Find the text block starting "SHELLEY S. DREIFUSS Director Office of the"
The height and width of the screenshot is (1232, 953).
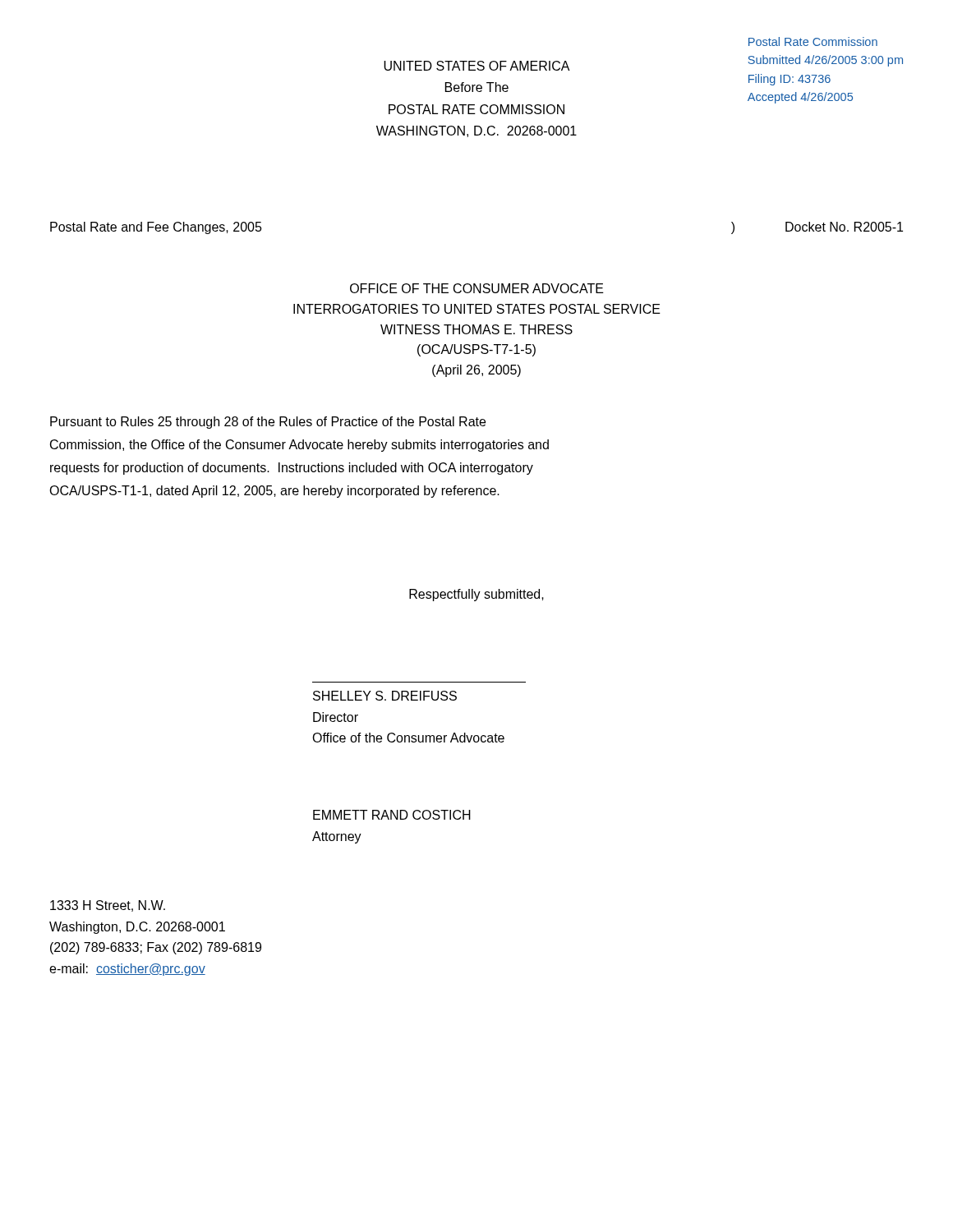pos(385,696)
